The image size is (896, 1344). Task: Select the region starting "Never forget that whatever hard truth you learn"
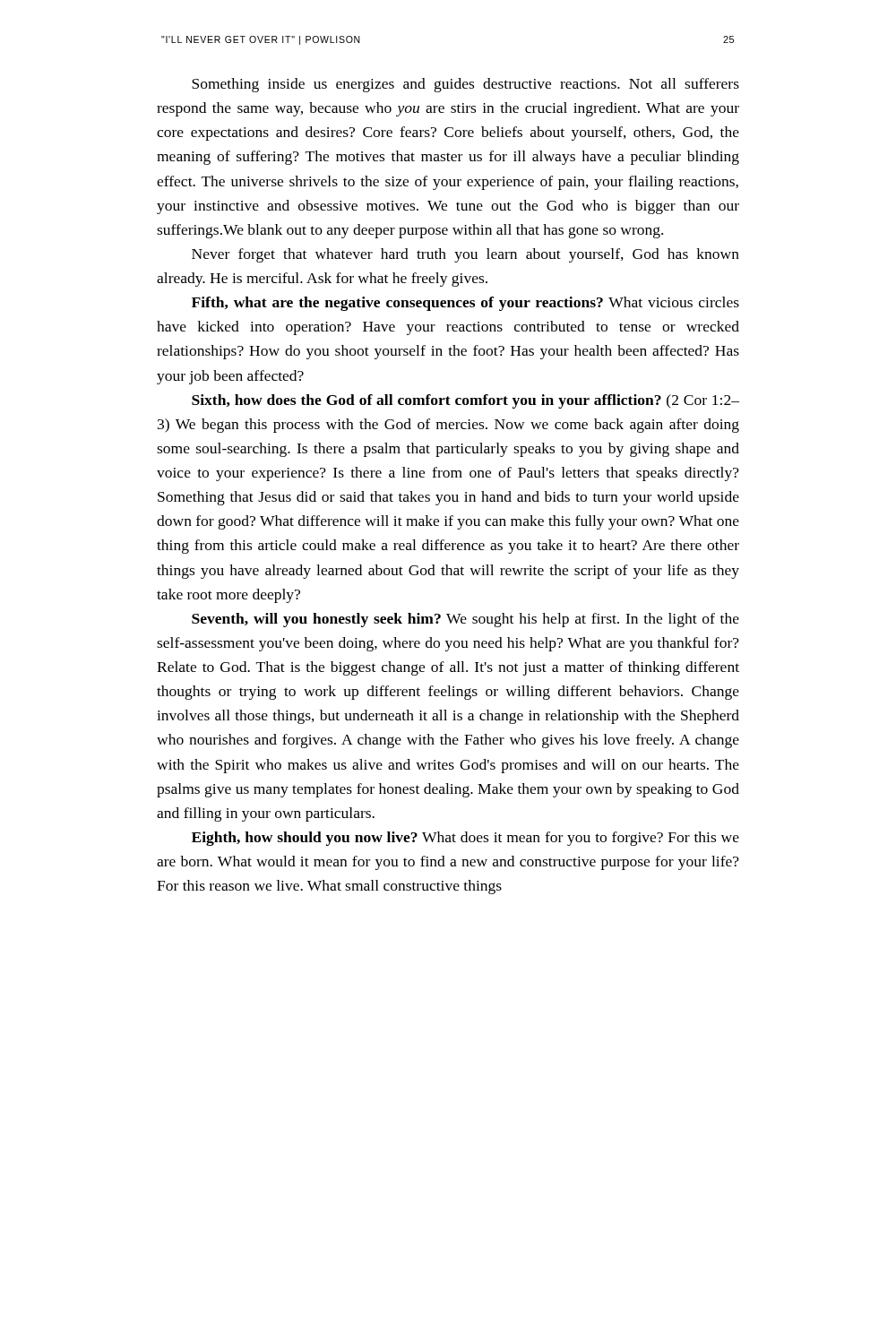pos(448,266)
